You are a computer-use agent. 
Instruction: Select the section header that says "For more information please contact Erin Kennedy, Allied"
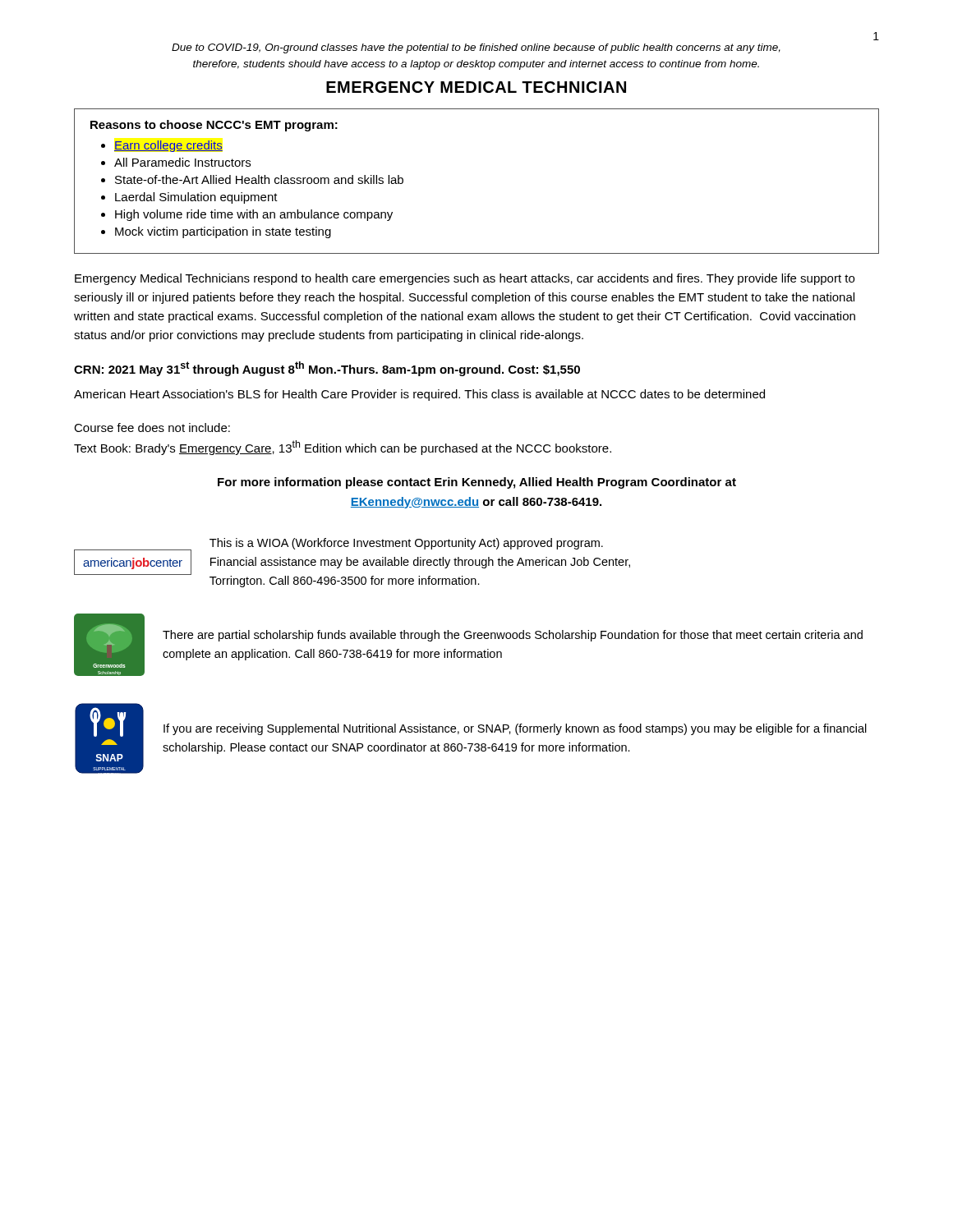click(476, 491)
